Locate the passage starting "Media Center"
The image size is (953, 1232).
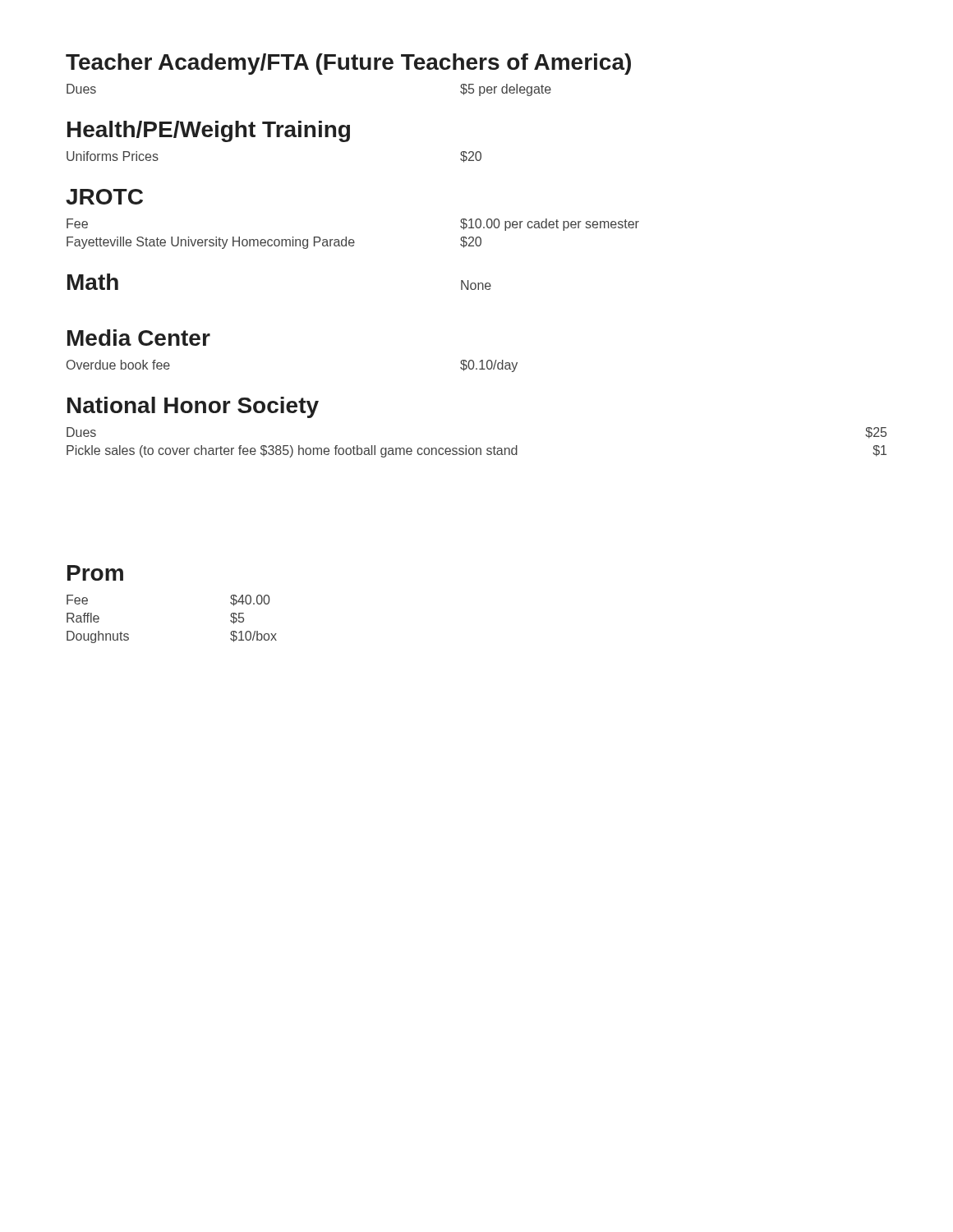point(138,338)
